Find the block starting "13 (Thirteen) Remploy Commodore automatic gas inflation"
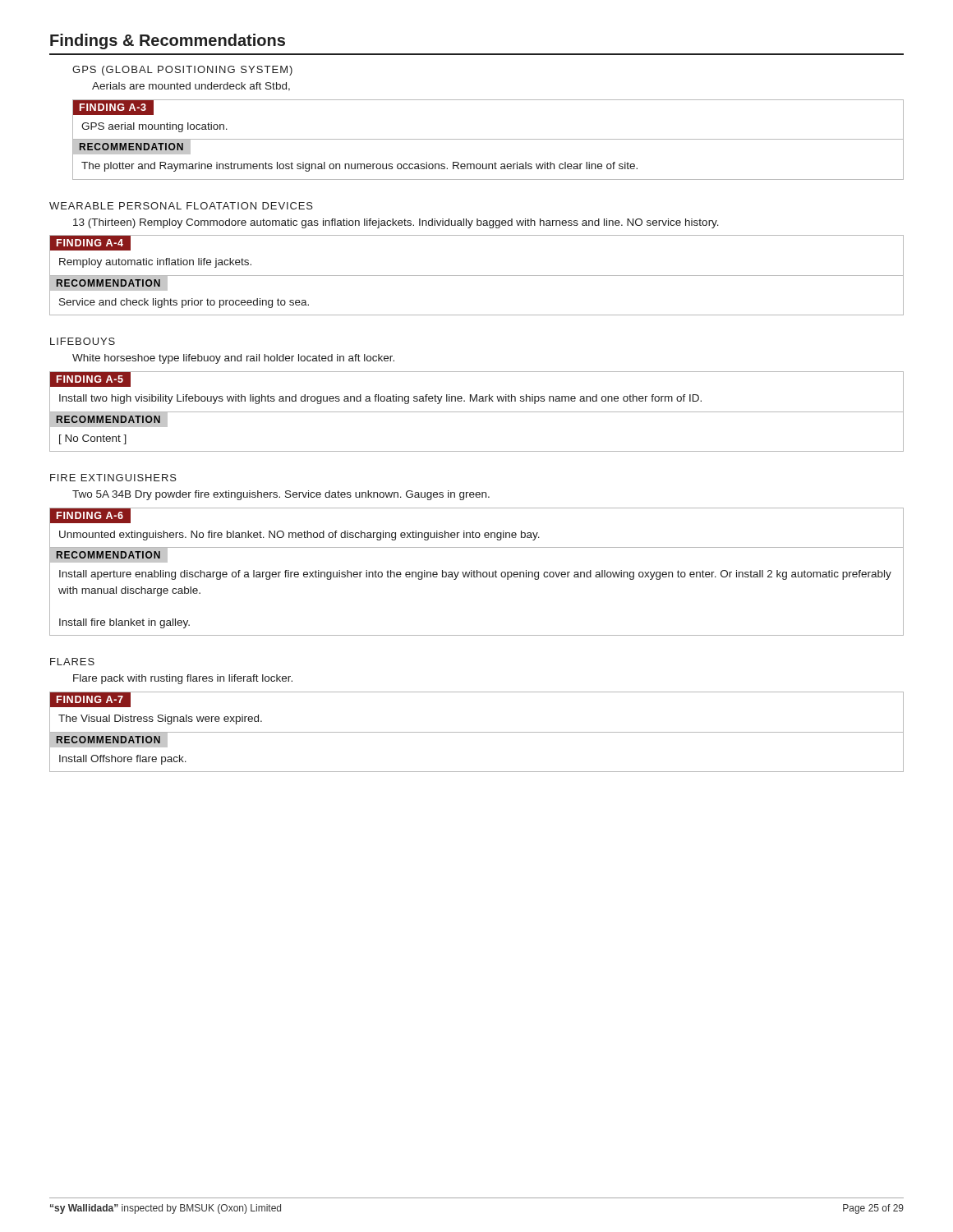 pyautogui.click(x=396, y=222)
